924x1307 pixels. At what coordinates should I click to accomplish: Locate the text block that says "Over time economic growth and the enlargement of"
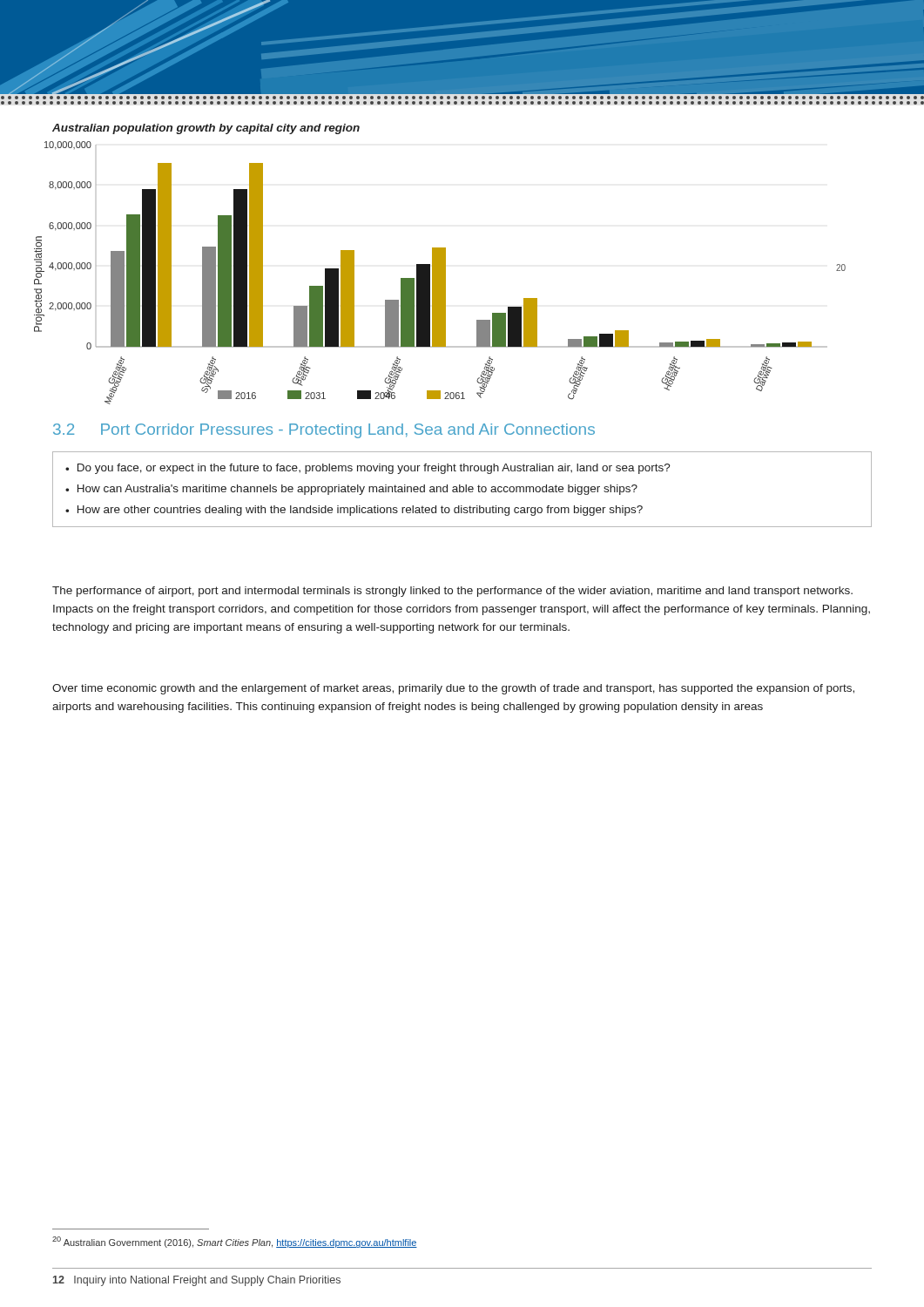point(454,697)
